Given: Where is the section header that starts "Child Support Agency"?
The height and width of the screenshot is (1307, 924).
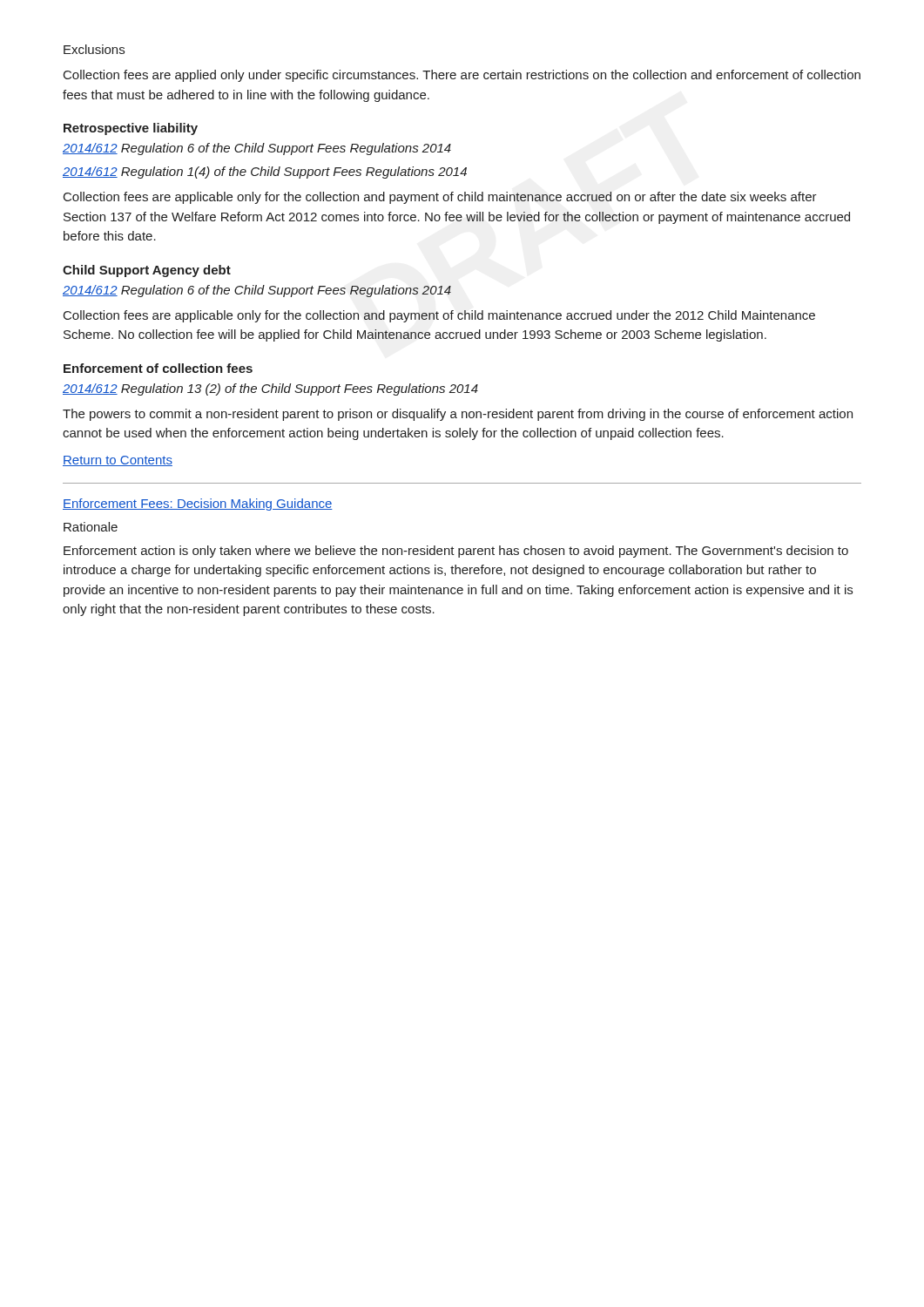Looking at the screenshot, I should pos(147,269).
